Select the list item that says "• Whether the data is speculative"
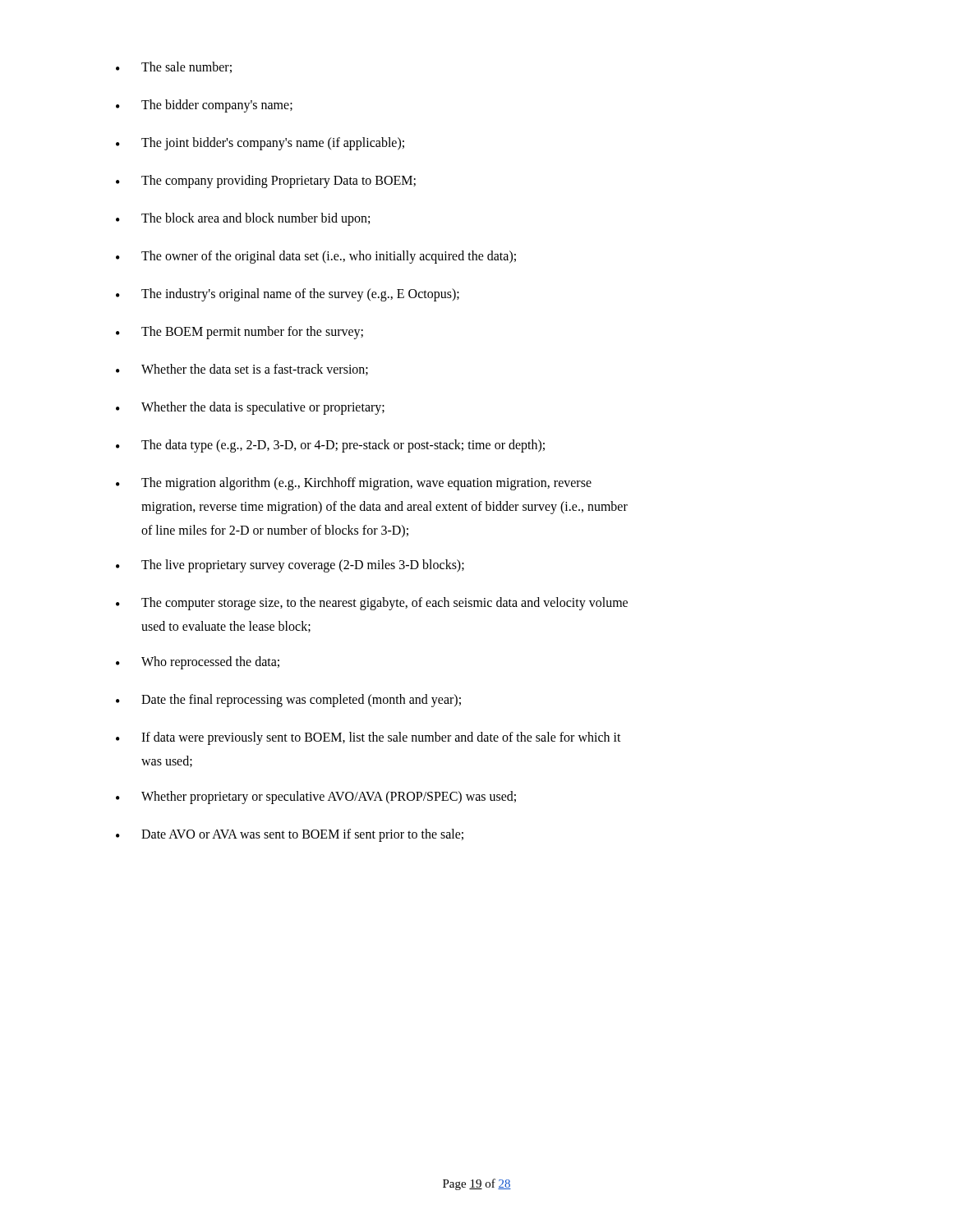Image resolution: width=953 pixels, height=1232 pixels. (x=250, y=408)
